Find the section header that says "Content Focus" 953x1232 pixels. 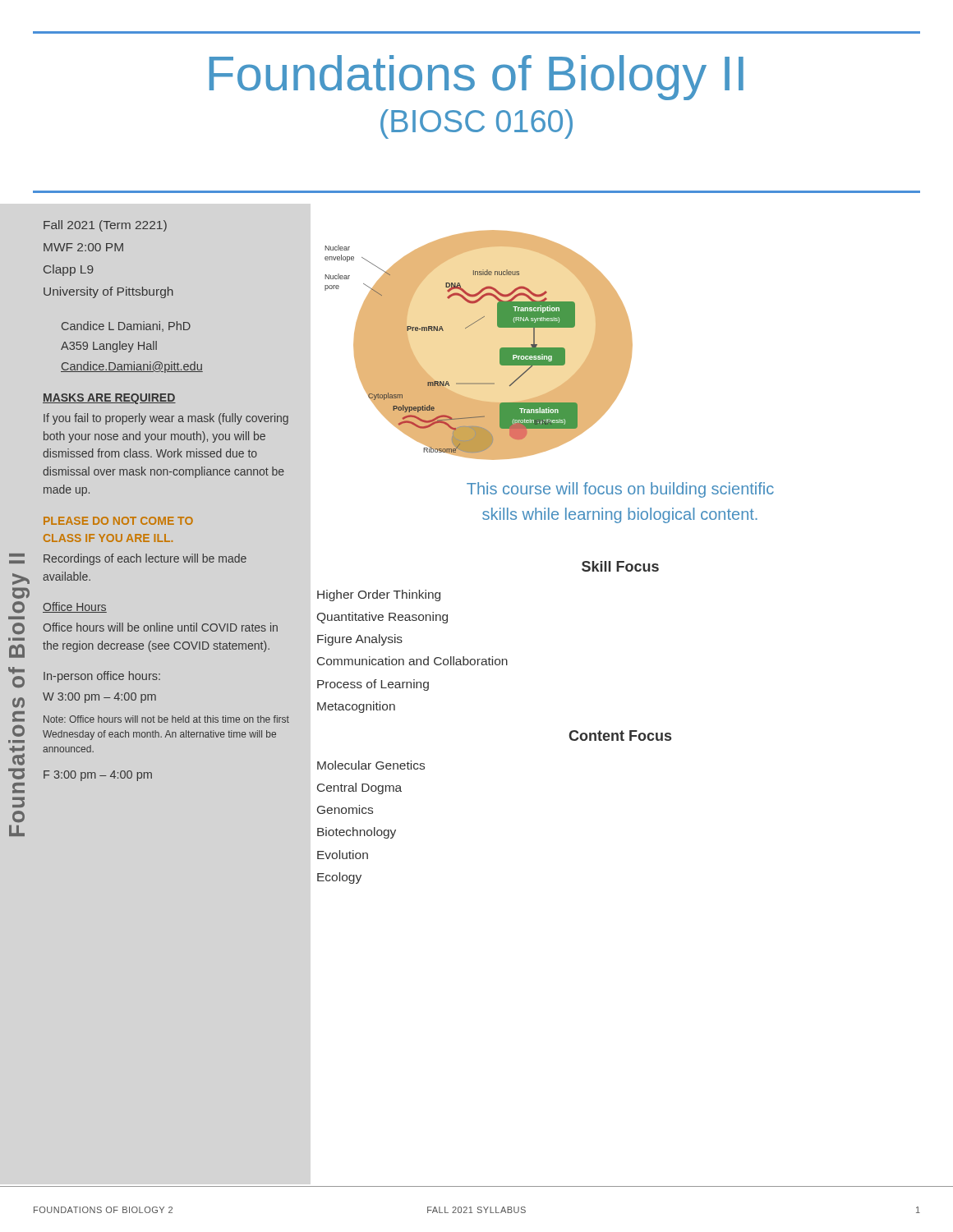coord(620,736)
